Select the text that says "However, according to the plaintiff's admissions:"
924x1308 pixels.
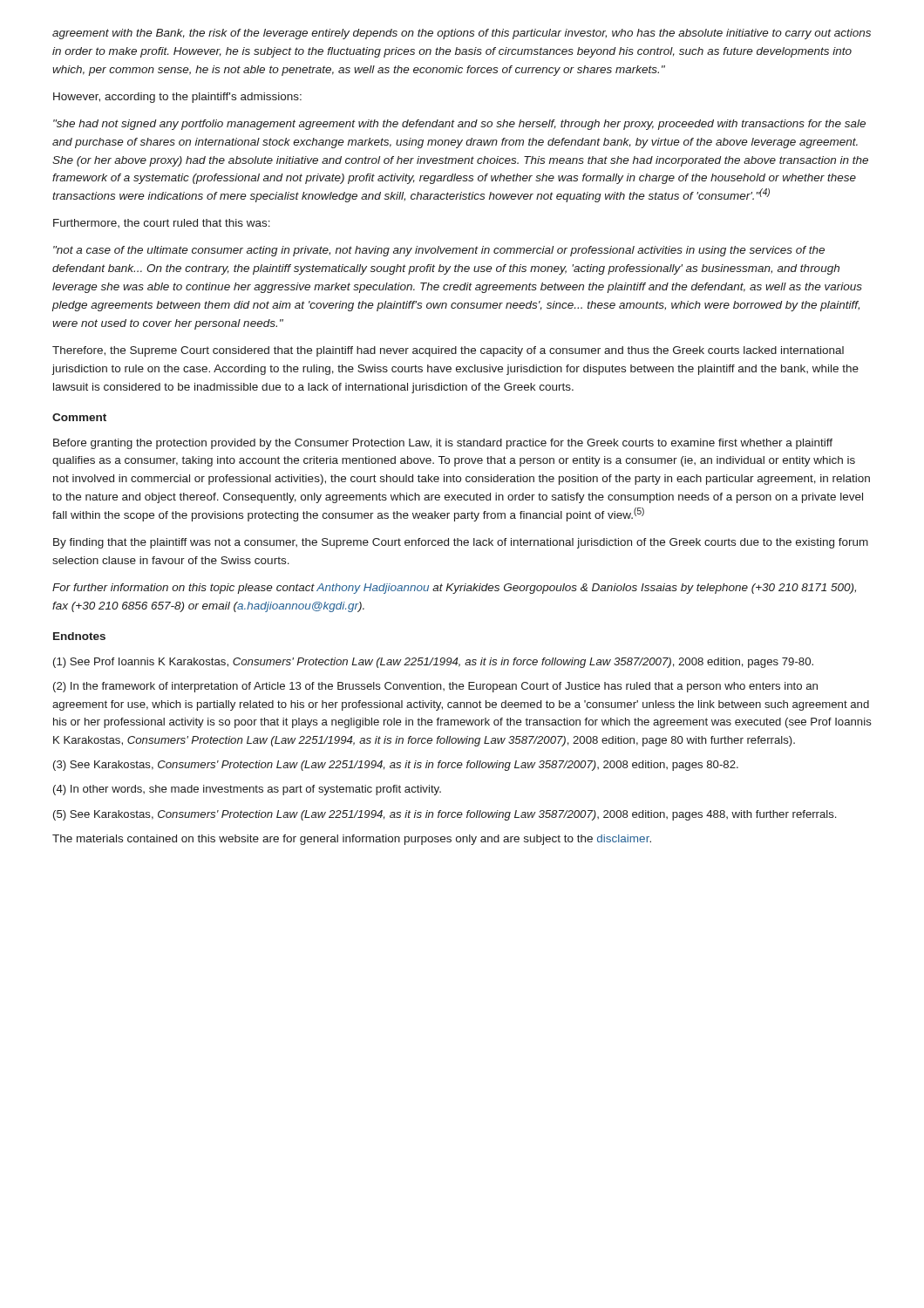(x=177, y=98)
